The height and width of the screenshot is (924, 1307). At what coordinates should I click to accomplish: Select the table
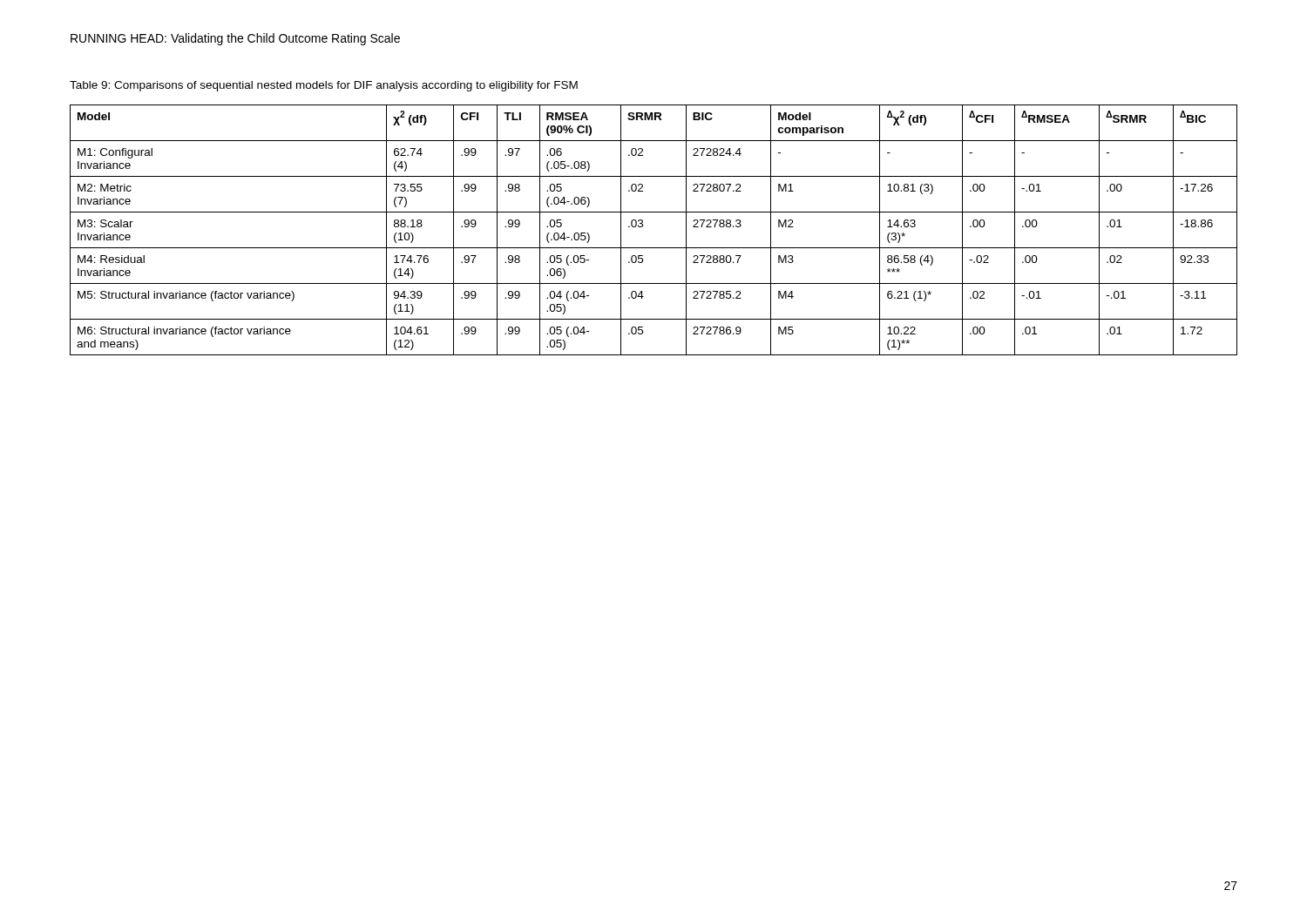[x=654, y=230]
